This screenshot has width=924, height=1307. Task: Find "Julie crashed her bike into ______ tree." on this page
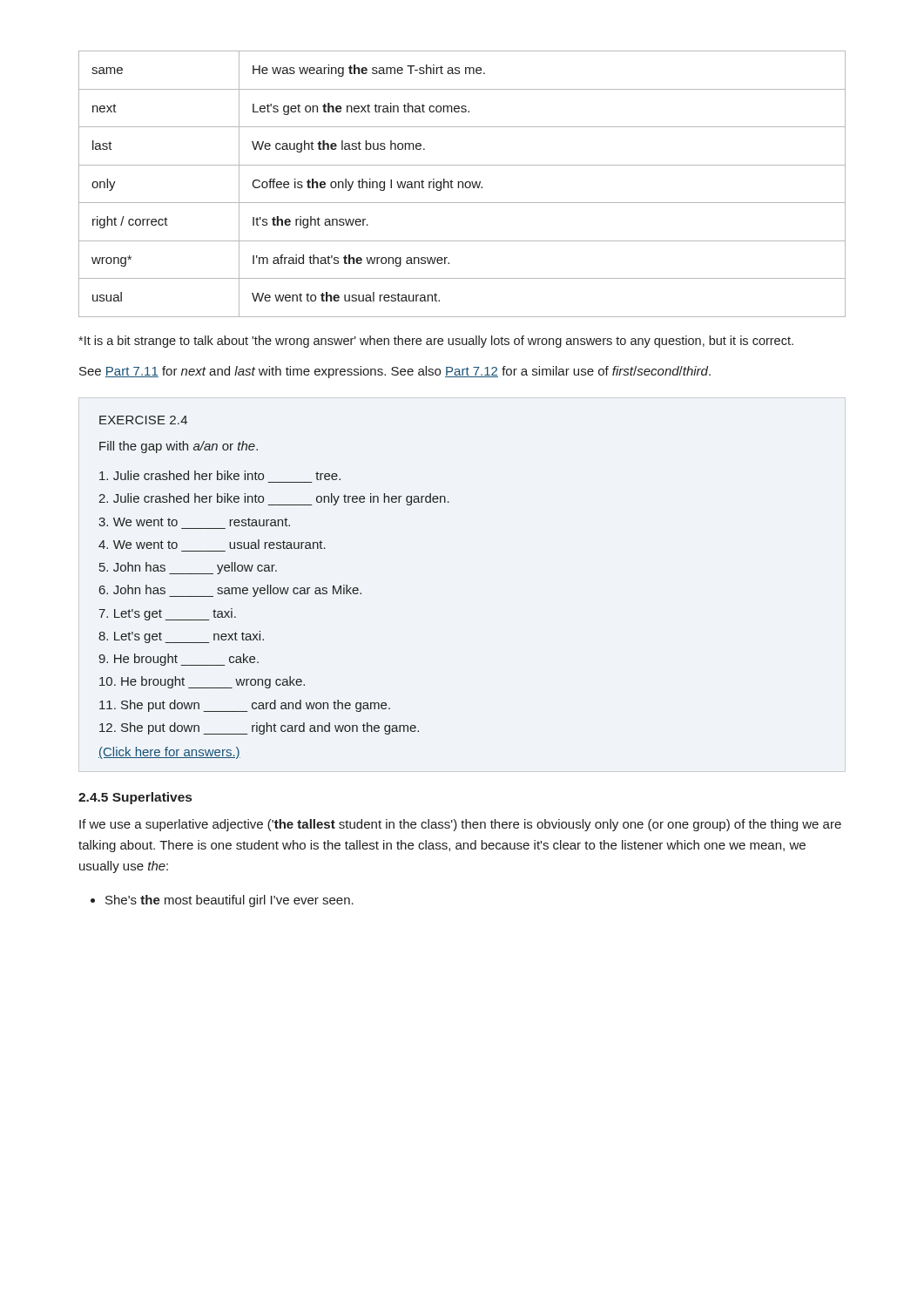point(220,475)
